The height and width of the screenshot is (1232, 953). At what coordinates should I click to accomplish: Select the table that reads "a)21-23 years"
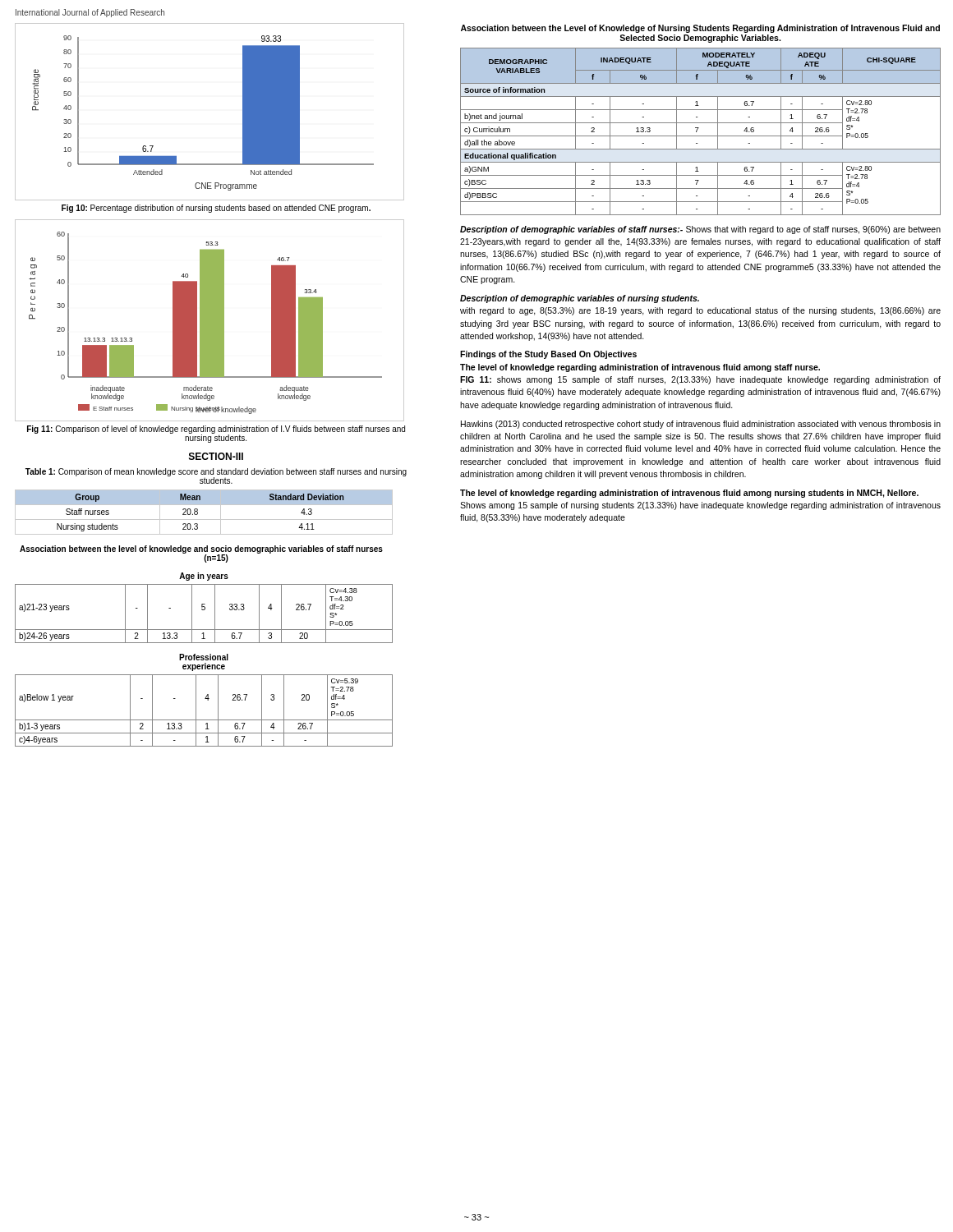click(216, 605)
